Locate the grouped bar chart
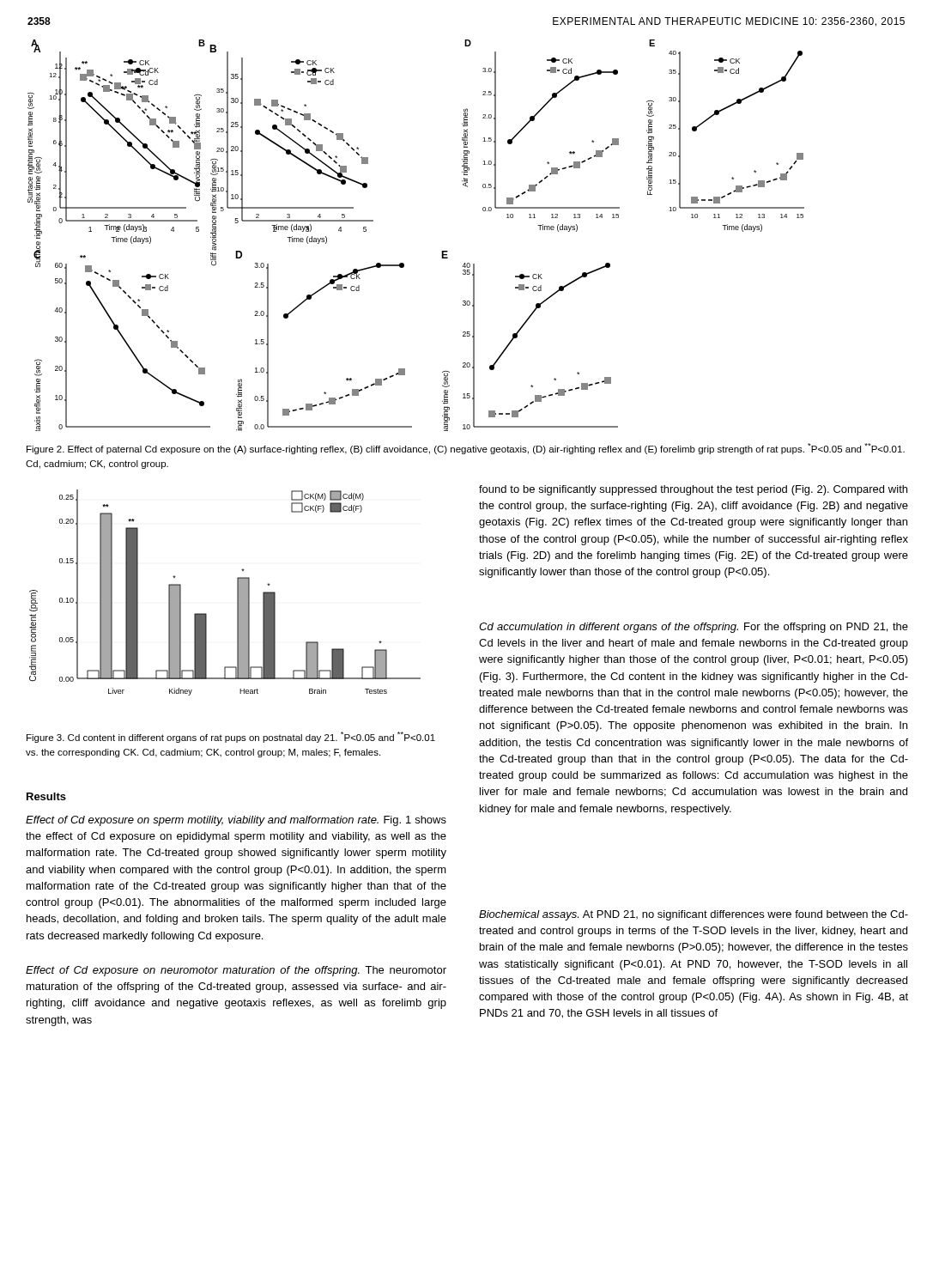The width and height of the screenshot is (933, 1288). 236,601
